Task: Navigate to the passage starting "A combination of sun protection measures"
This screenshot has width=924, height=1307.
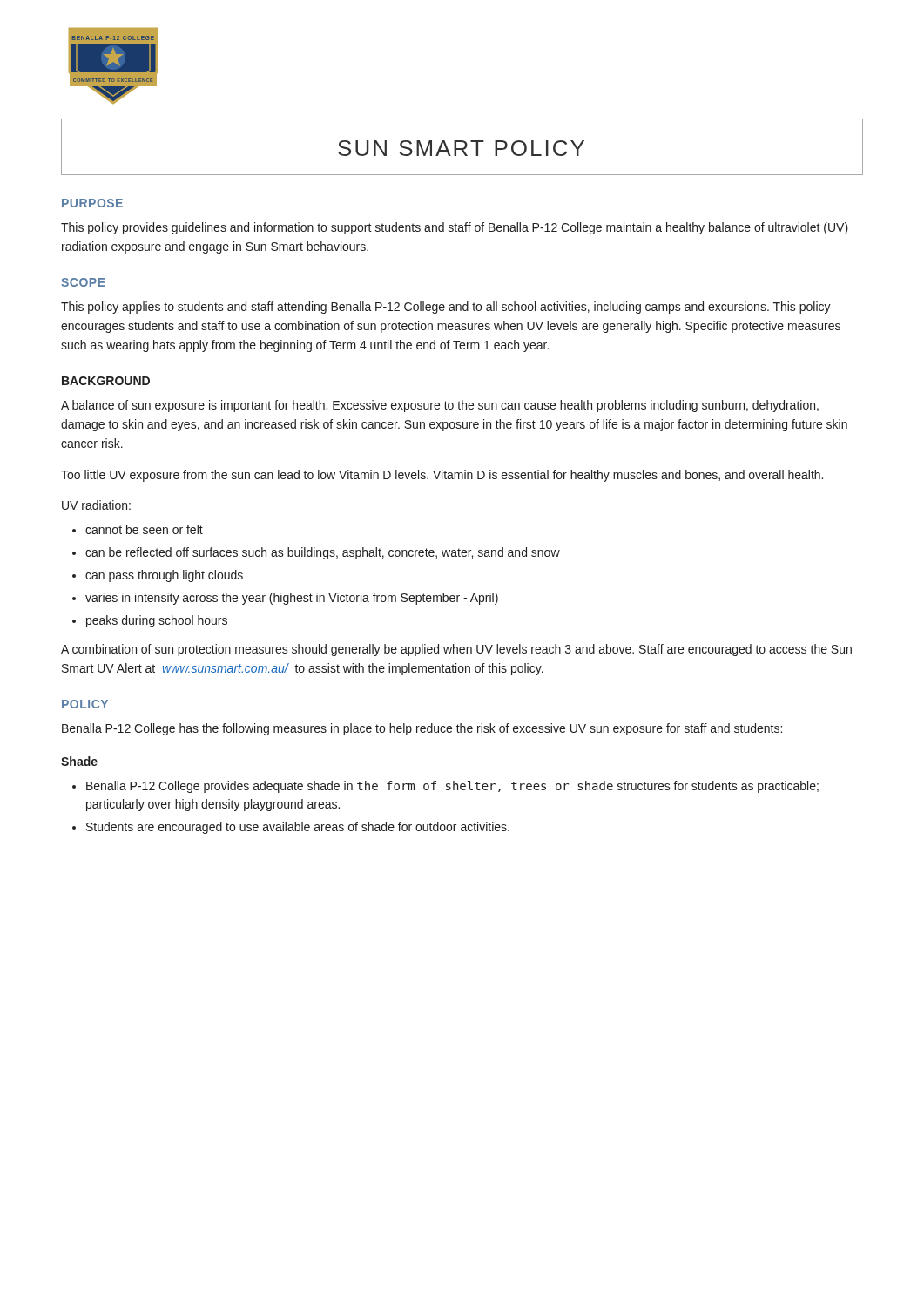Action: (457, 658)
